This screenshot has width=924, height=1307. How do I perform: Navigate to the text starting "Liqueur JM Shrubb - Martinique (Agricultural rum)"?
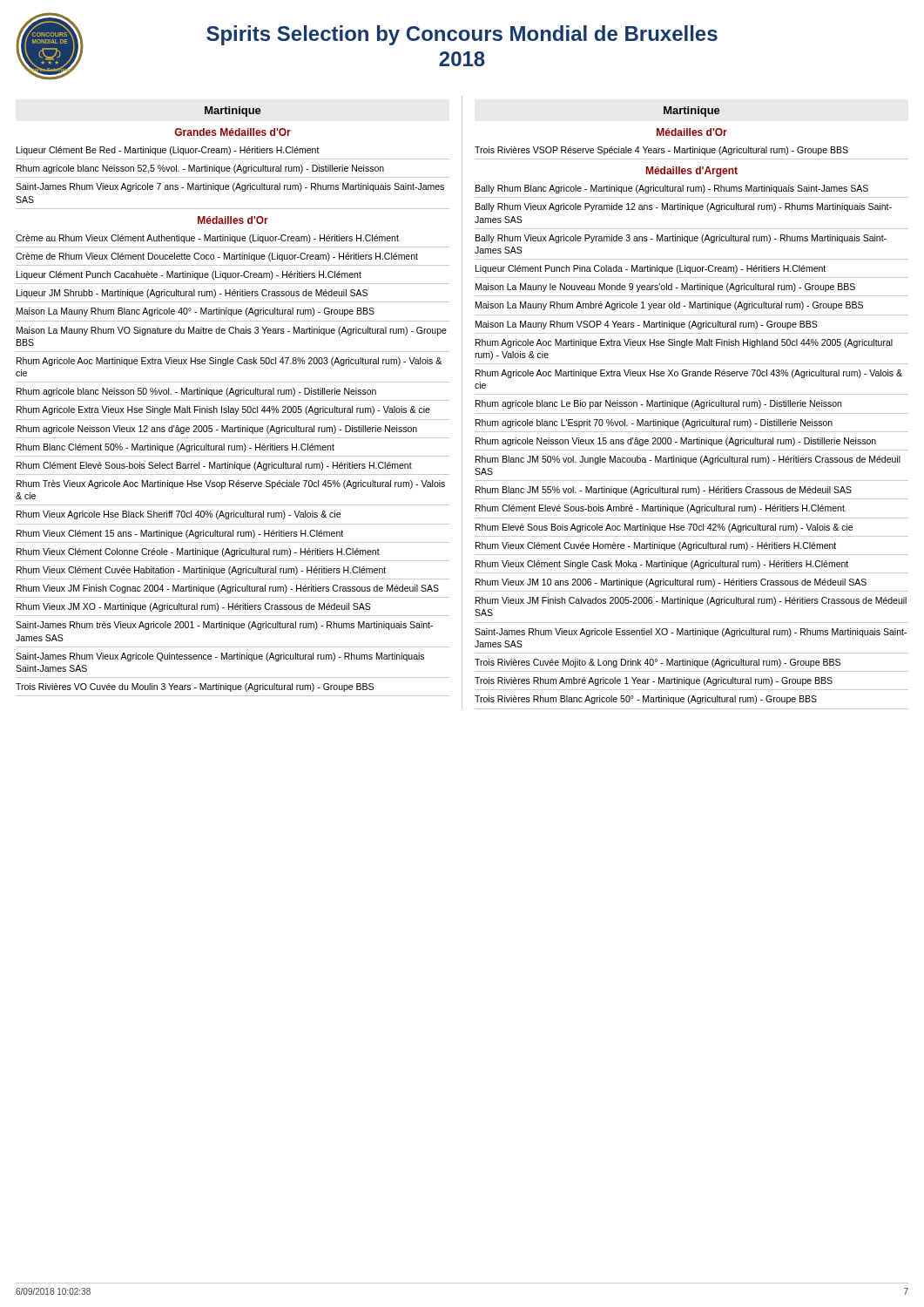pyautogui.click(x=192, y=293)
